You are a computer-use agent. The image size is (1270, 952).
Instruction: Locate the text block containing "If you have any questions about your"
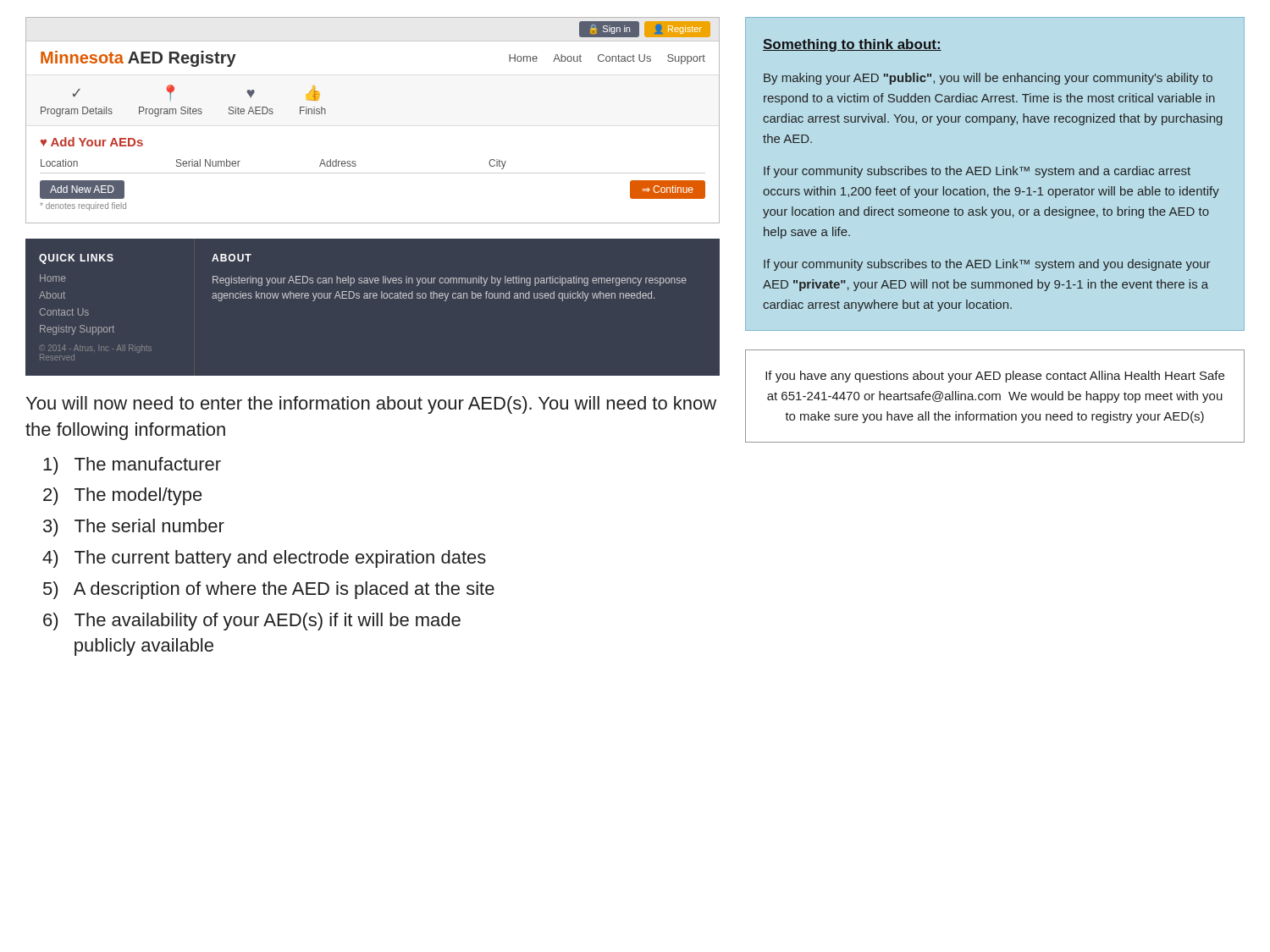(995, 396)
